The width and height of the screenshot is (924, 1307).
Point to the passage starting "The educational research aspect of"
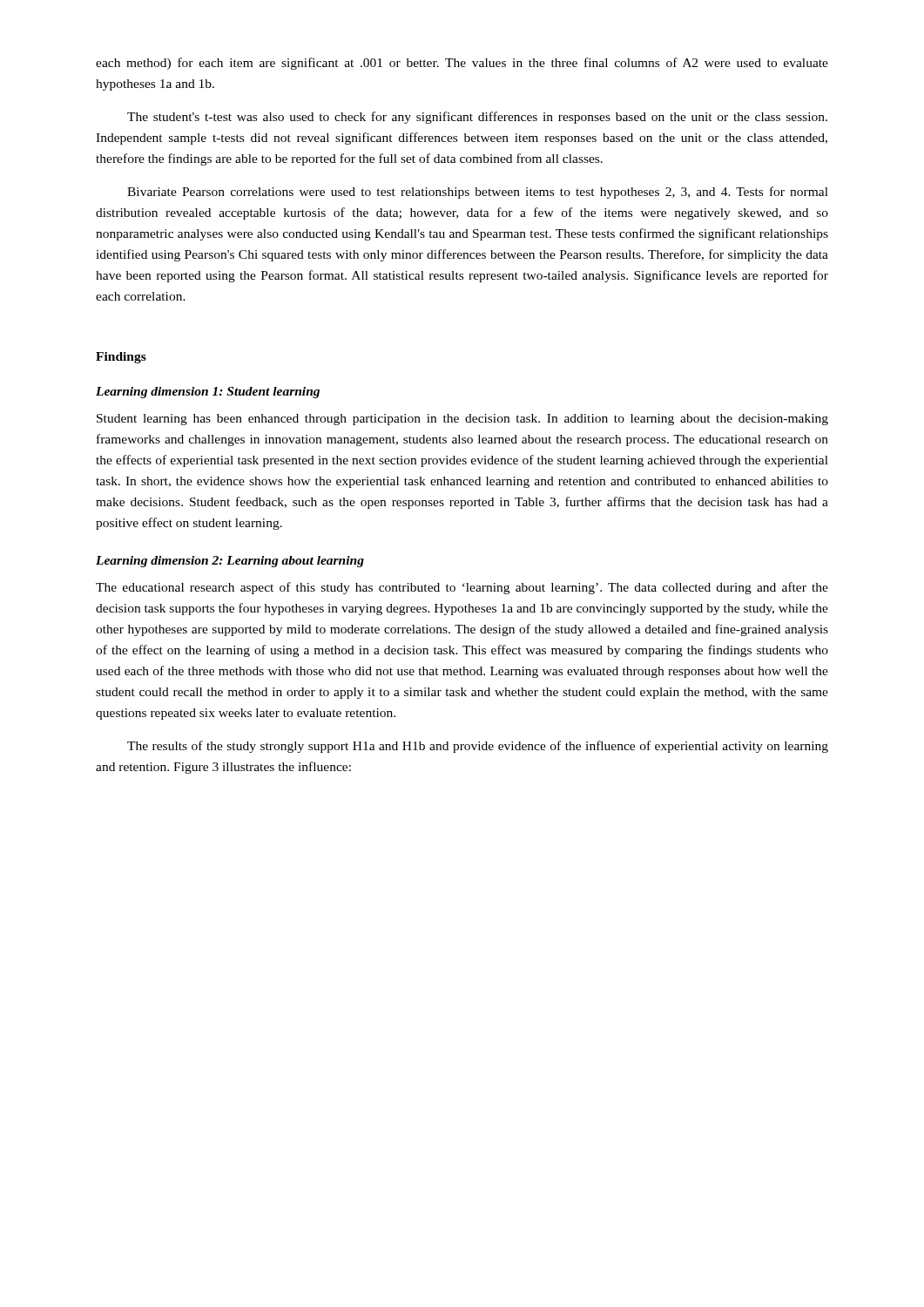[462, 677]
